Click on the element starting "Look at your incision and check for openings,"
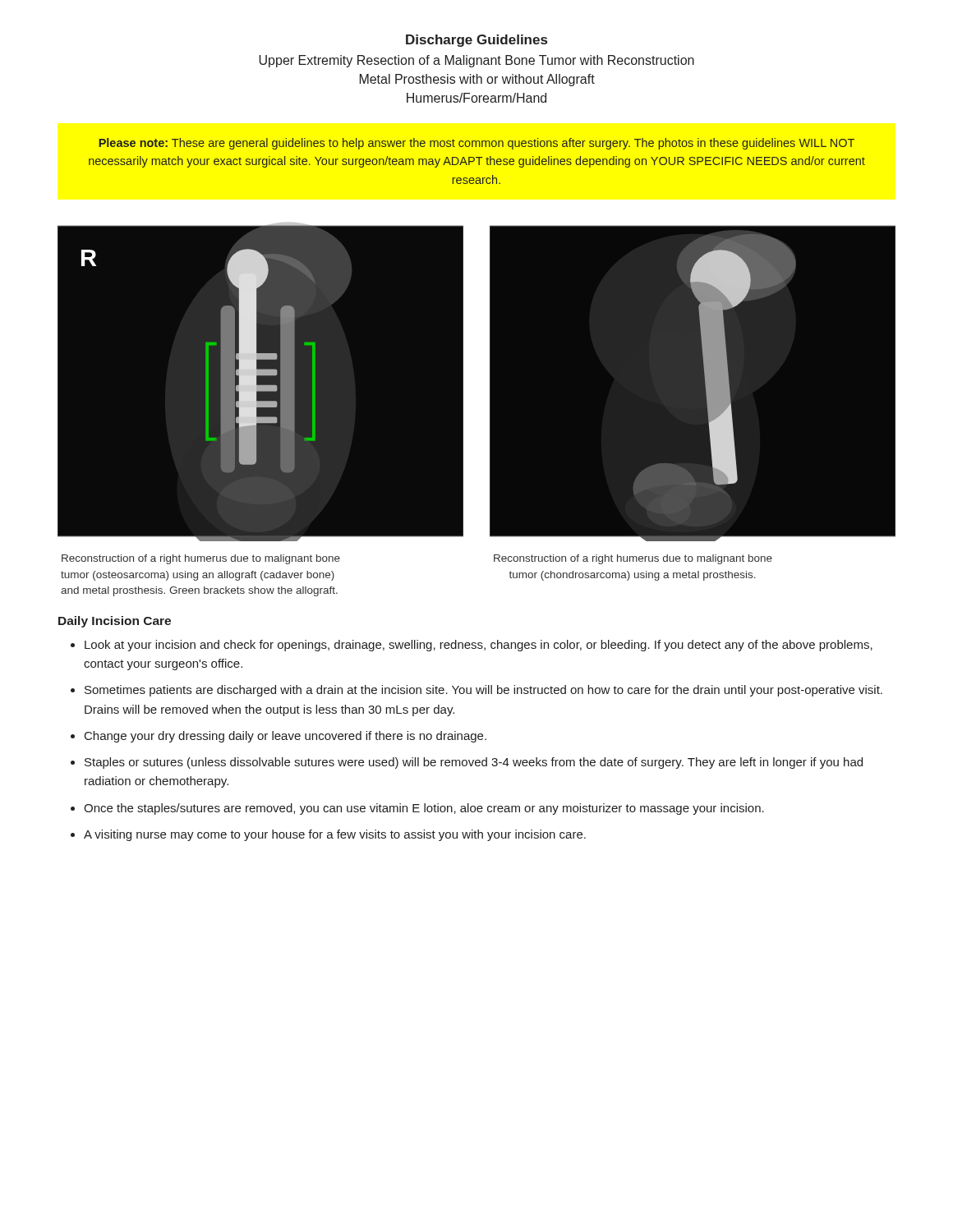Image resolution: width=953 pixels, height=1232 pixels. tap(478, 654)
